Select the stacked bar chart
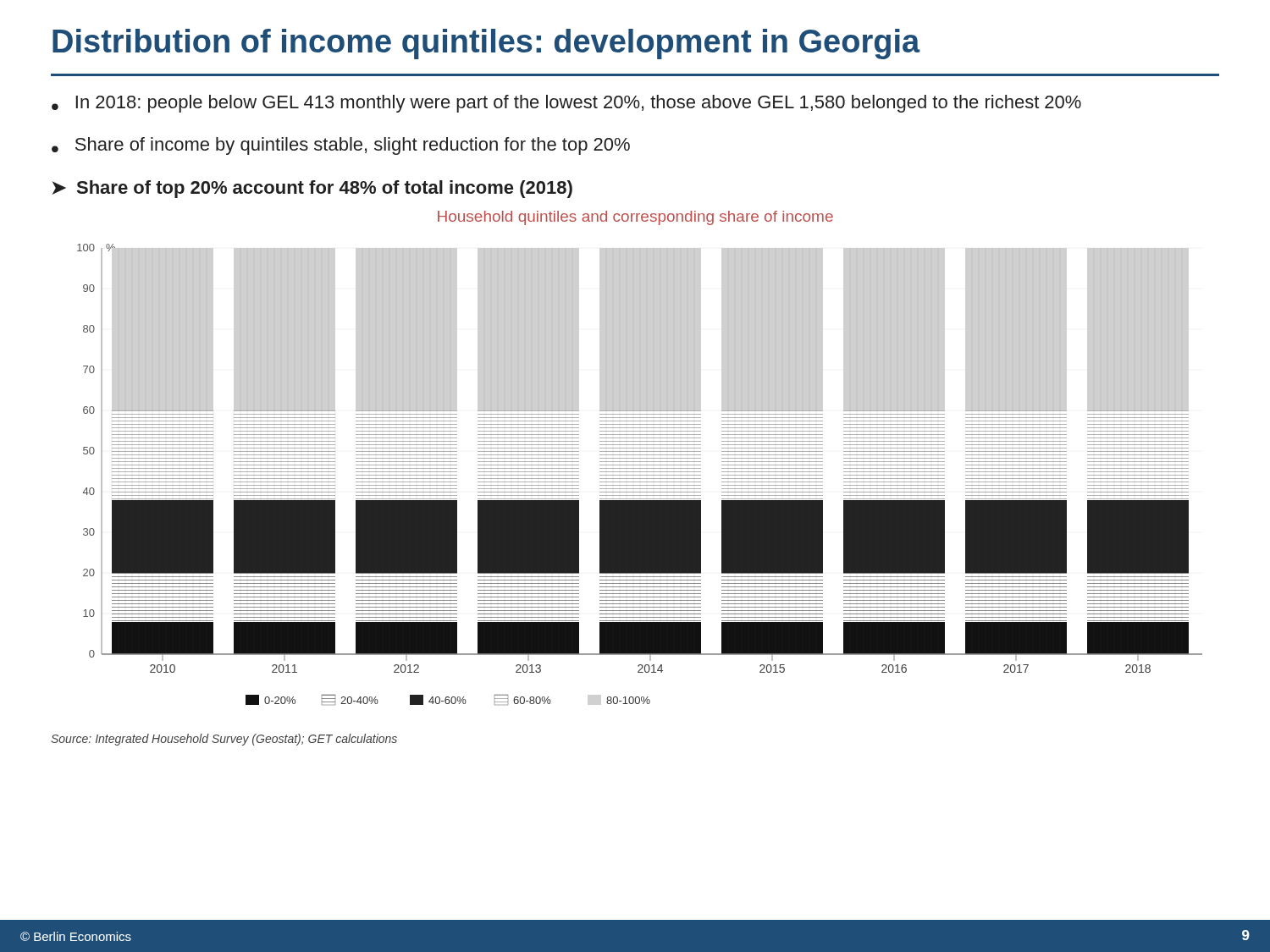1270x952 pixels. pos(635,478)
